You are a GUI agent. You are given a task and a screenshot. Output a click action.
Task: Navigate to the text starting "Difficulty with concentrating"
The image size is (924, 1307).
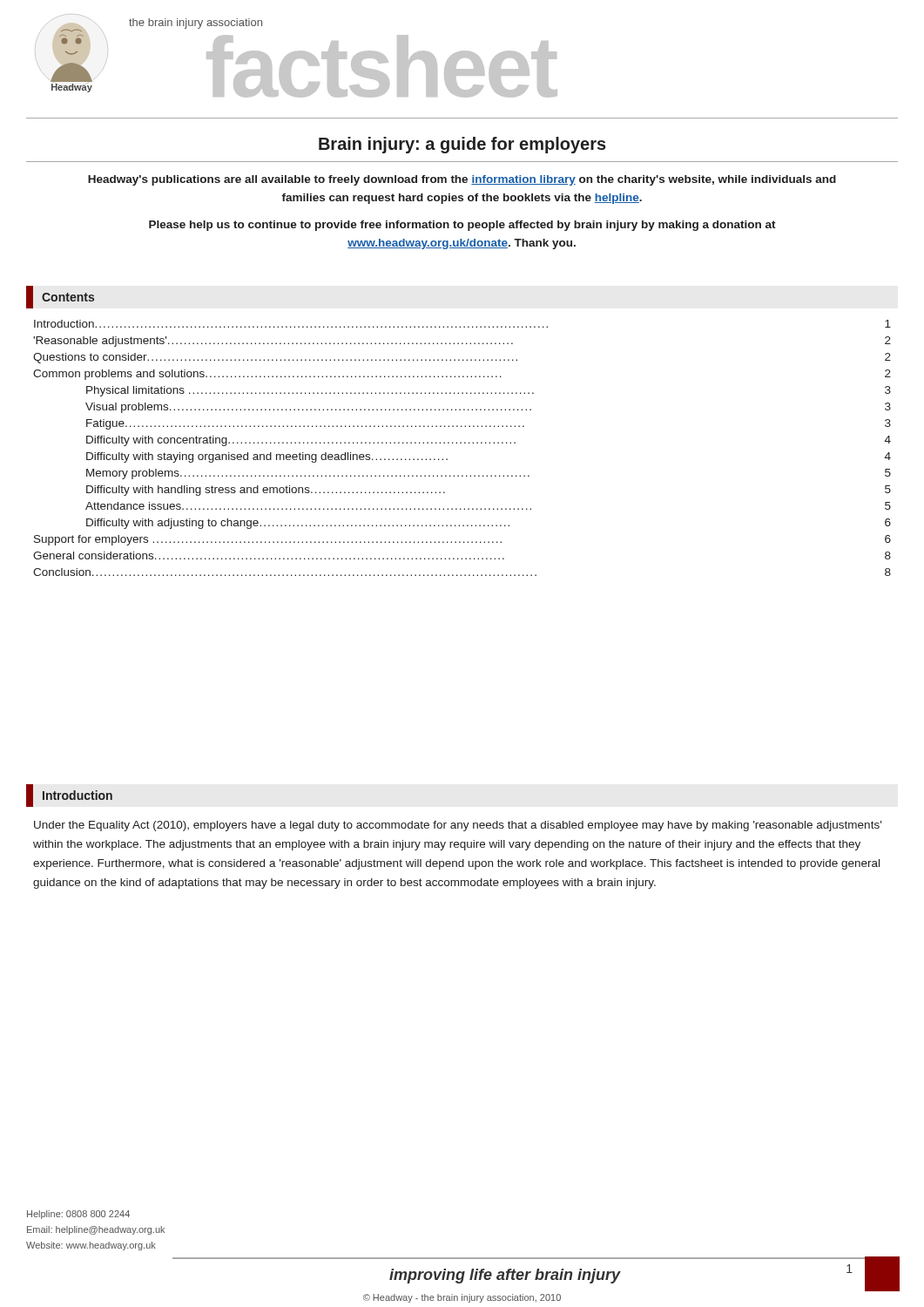tap(462, 440)
